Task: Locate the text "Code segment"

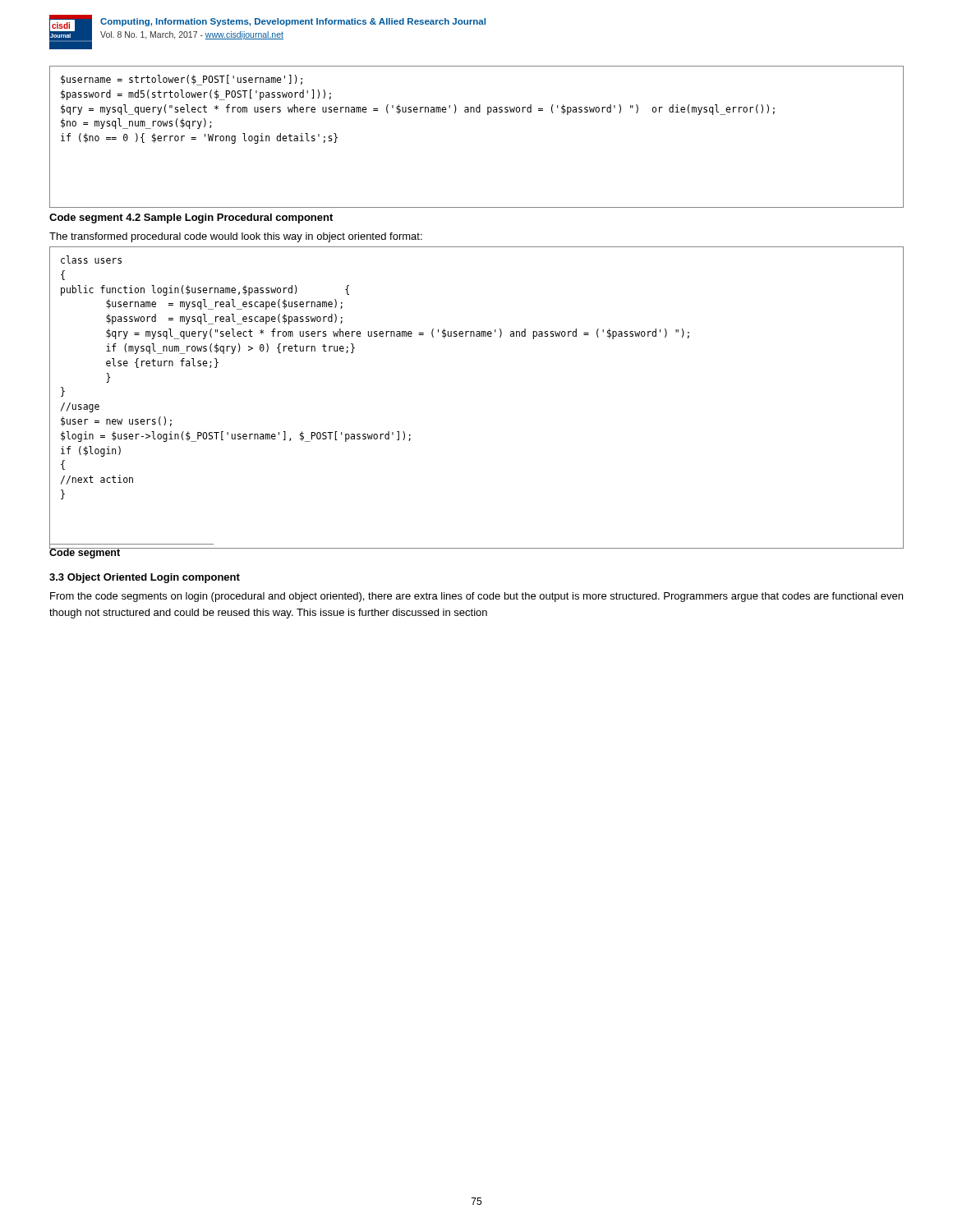Action: [85, 553]
